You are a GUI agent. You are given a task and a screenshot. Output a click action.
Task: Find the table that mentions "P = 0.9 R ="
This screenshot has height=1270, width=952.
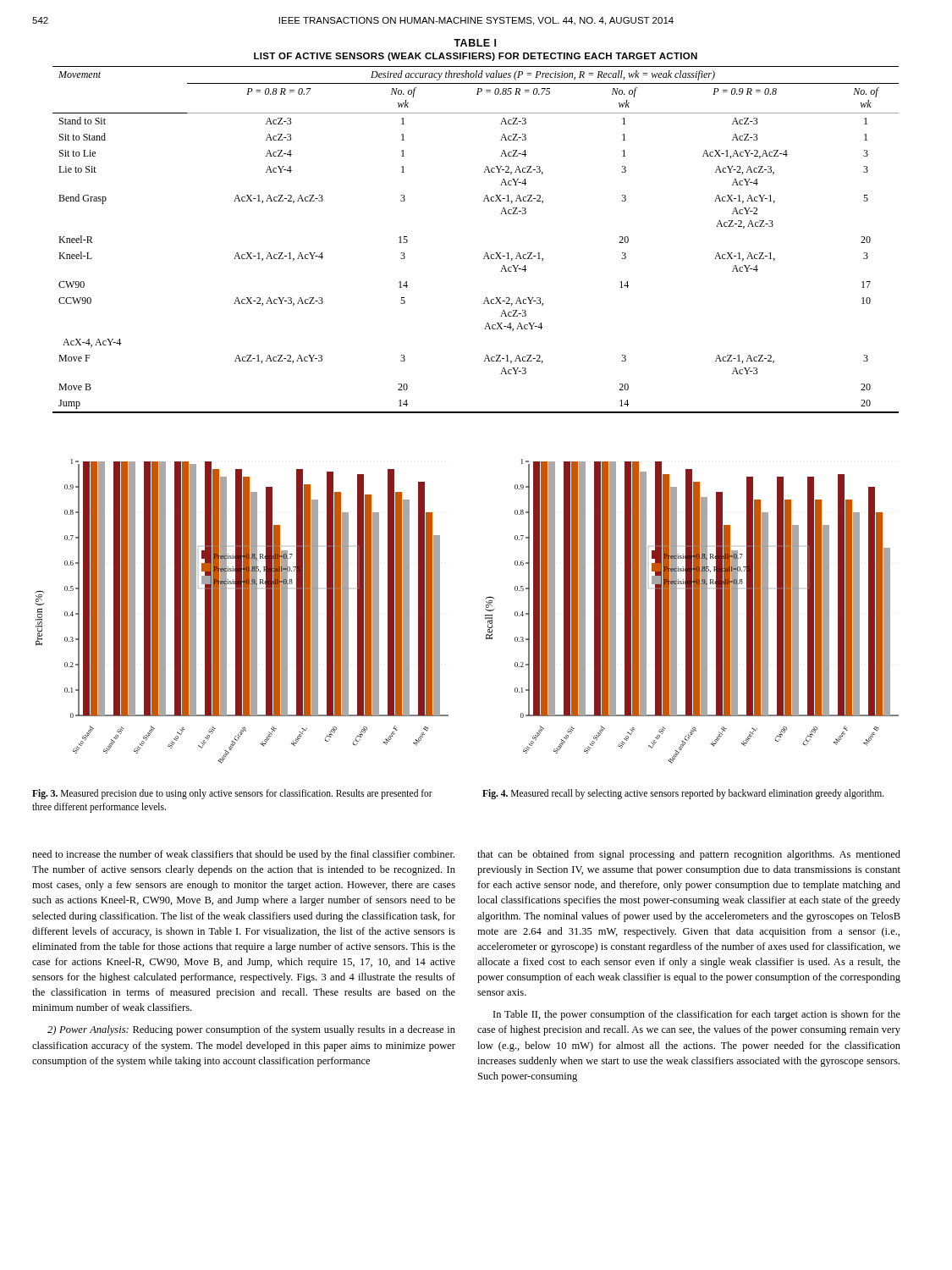(x=476, y=225)
